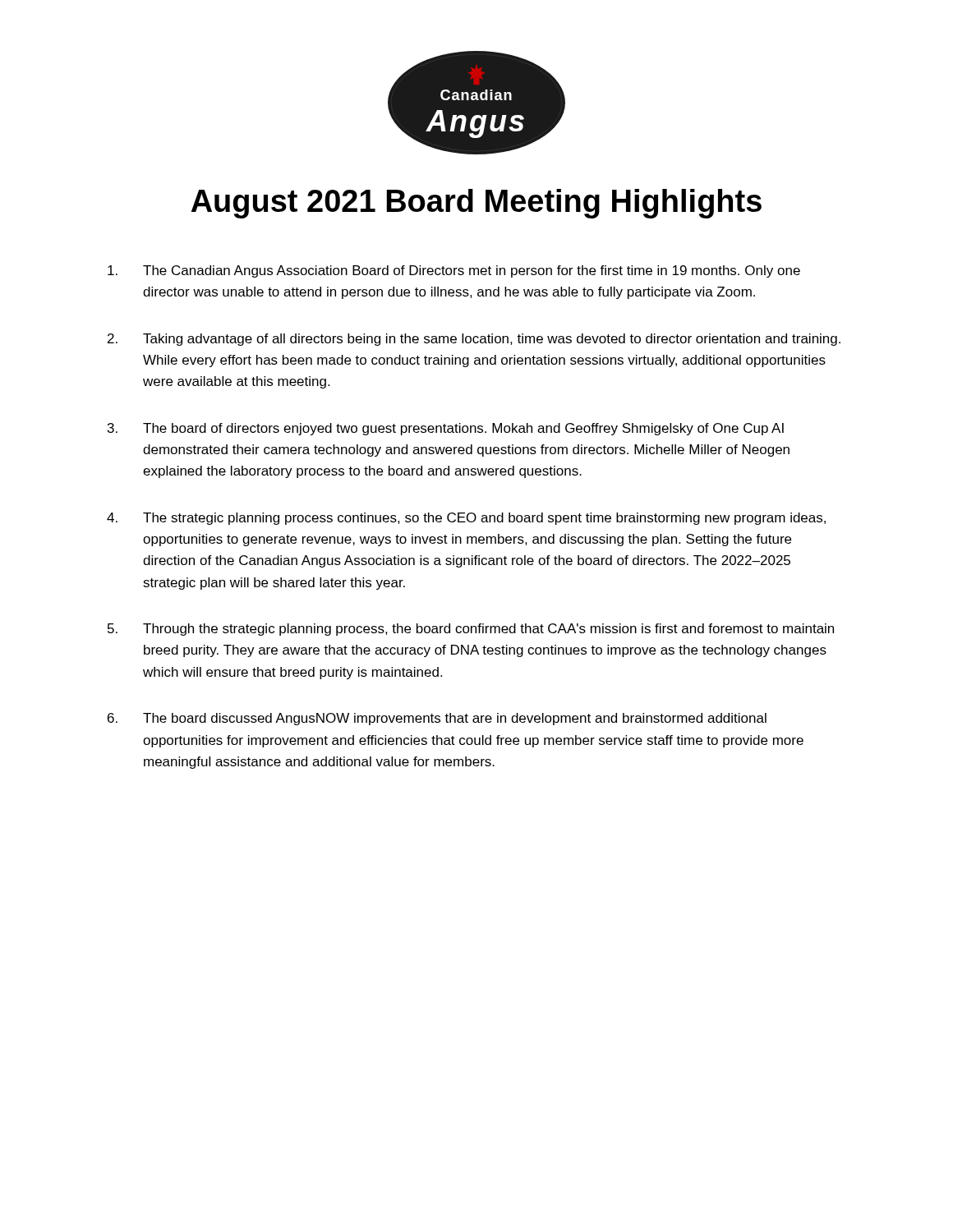953x1232 pixels.
Task: Click on the text starting "5. Through the strategic"
Action: [x=476, y=651]
